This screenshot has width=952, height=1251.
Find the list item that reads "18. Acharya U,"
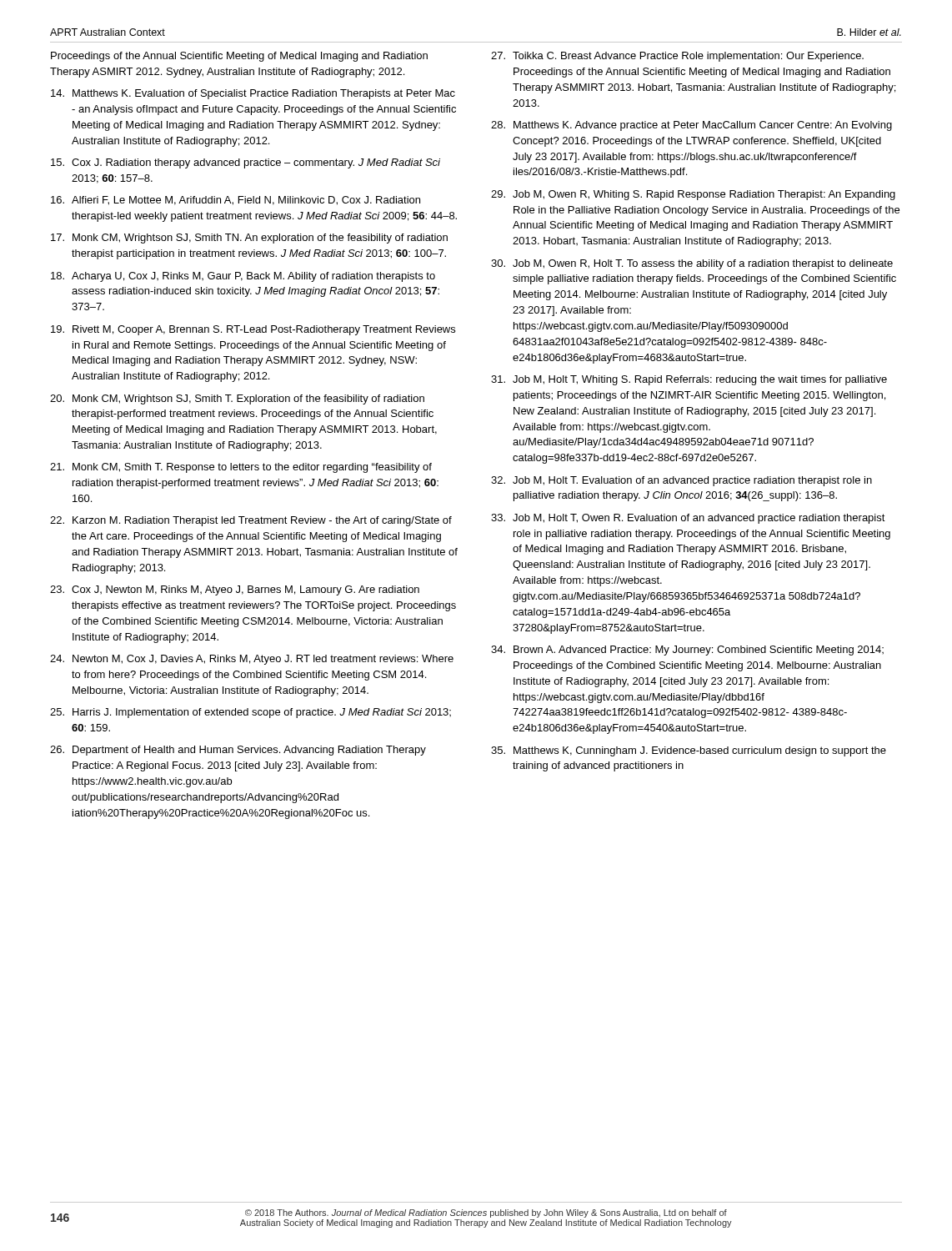tap(255, 292)
